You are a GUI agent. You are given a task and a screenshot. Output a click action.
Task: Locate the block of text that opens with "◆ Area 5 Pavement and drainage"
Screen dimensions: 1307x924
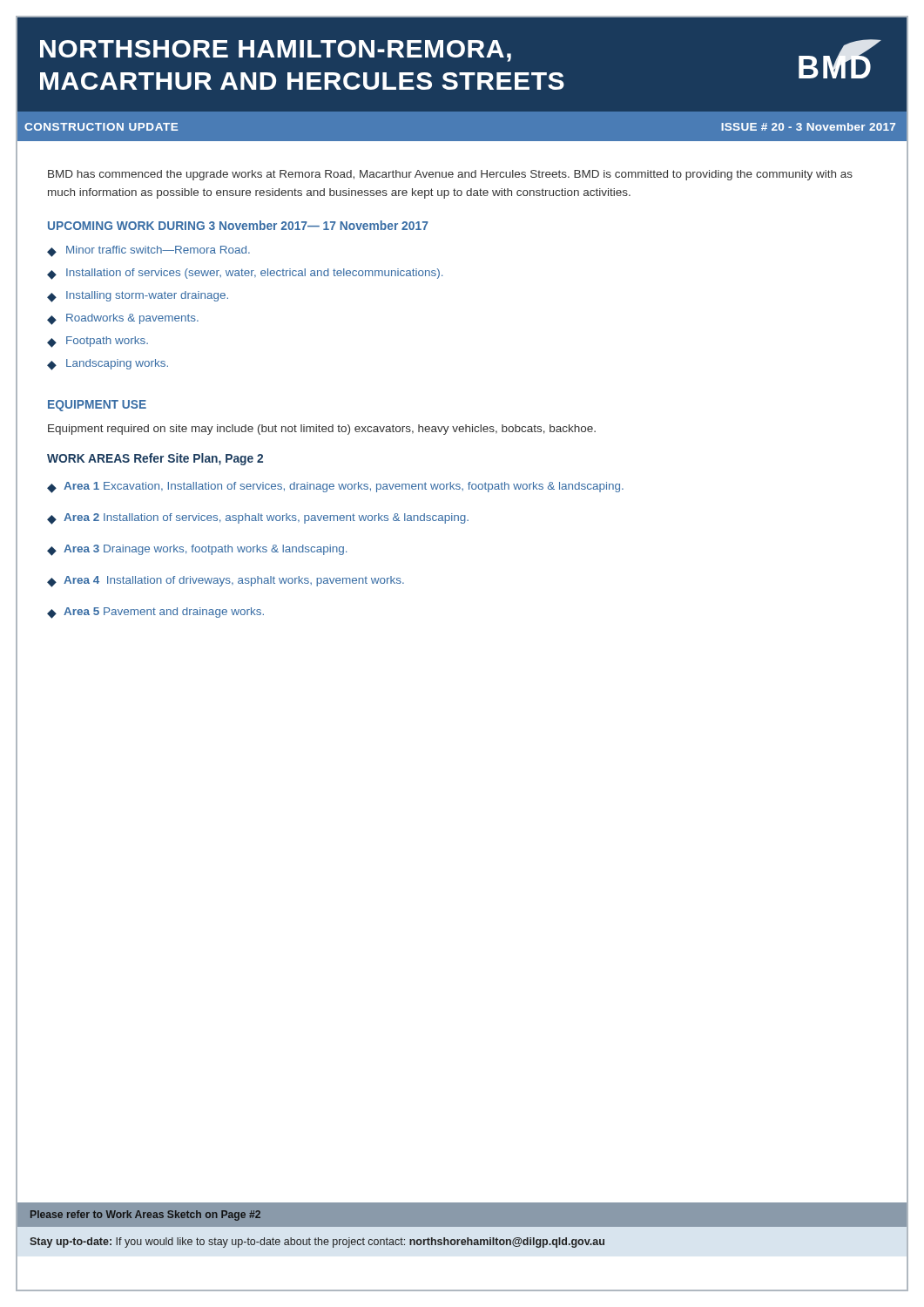click(x=156, y=612)
